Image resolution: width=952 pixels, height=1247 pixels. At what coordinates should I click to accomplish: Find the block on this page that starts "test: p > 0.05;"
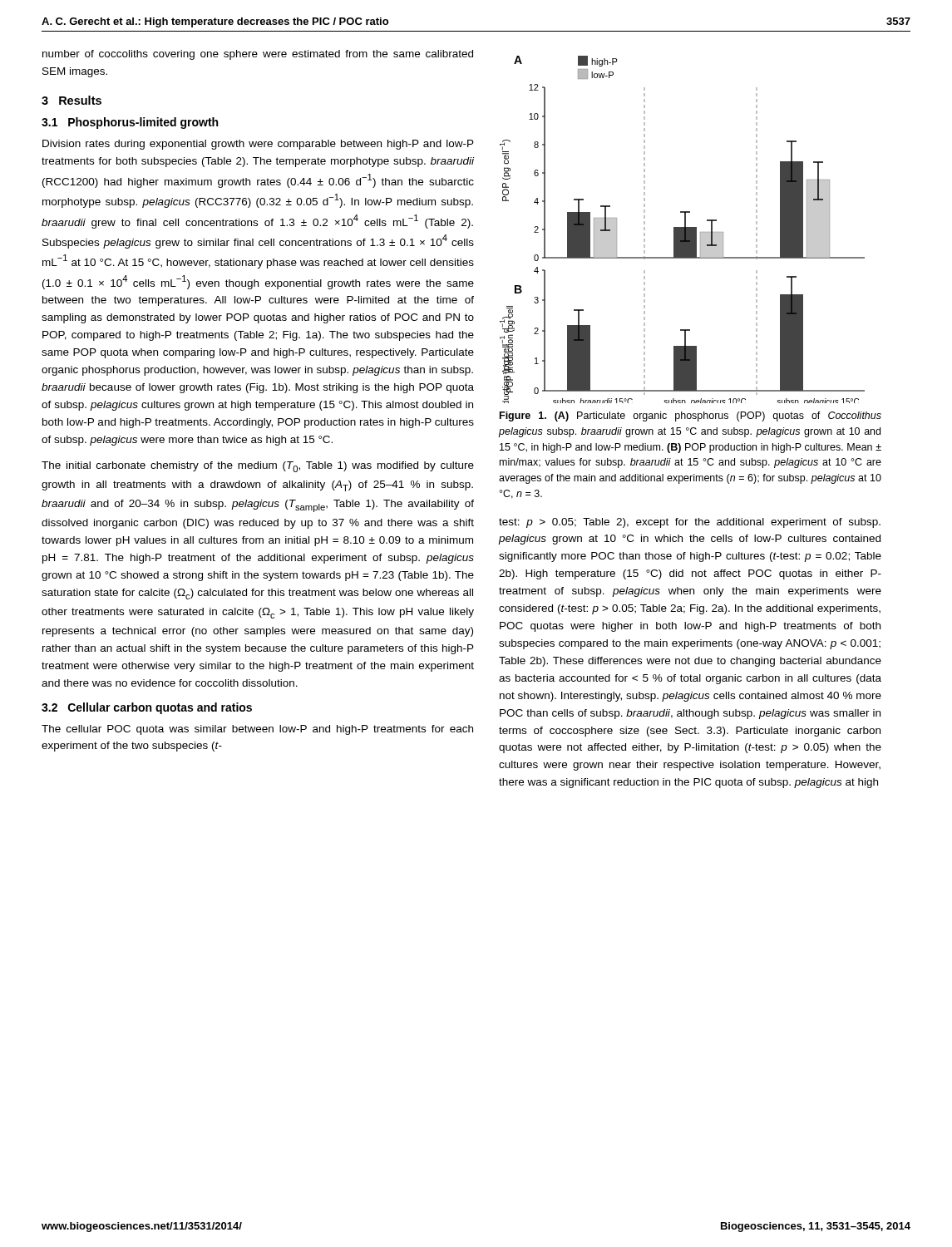point(690,652)
